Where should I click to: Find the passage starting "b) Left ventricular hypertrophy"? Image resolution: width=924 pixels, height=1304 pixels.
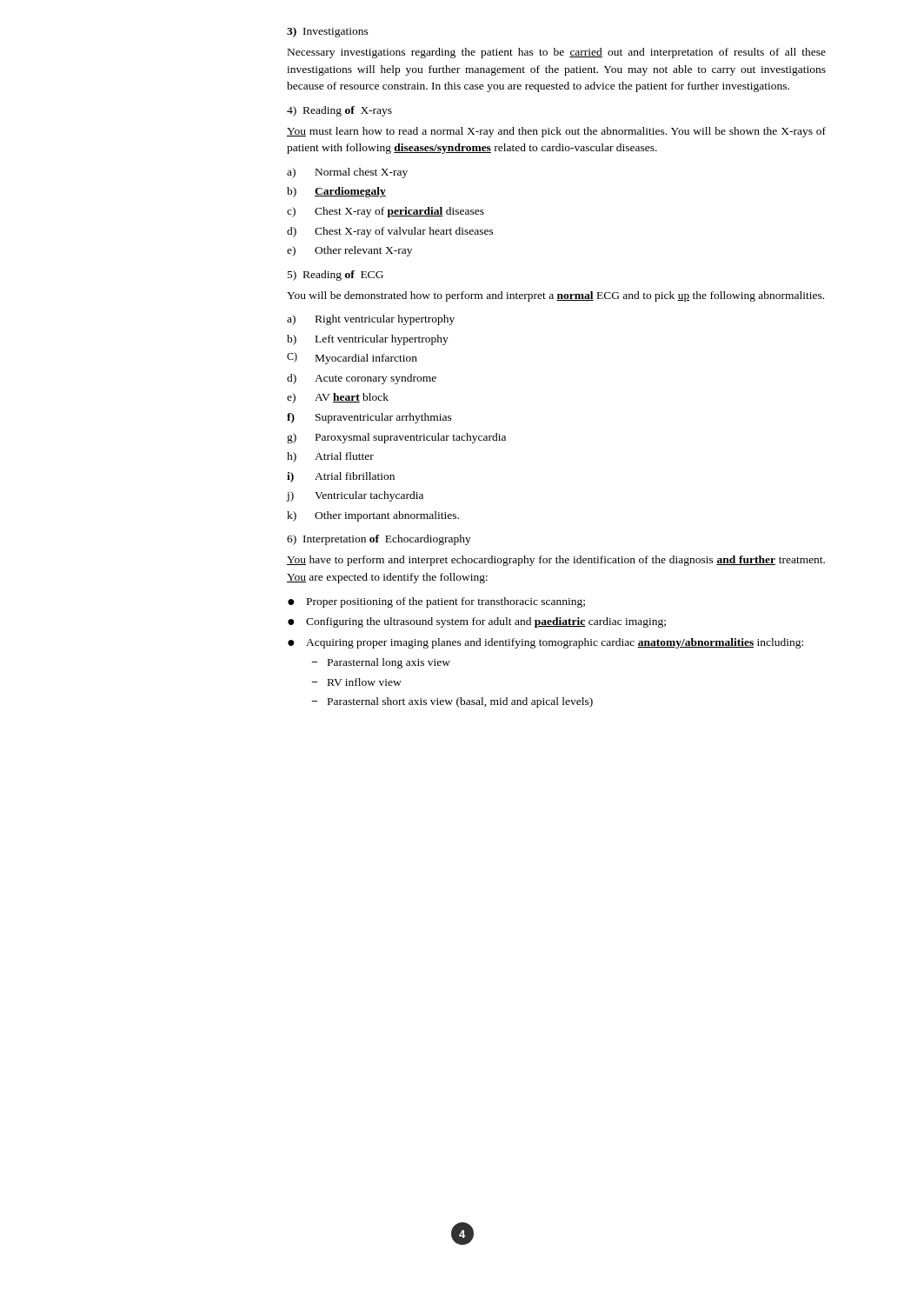368,340
